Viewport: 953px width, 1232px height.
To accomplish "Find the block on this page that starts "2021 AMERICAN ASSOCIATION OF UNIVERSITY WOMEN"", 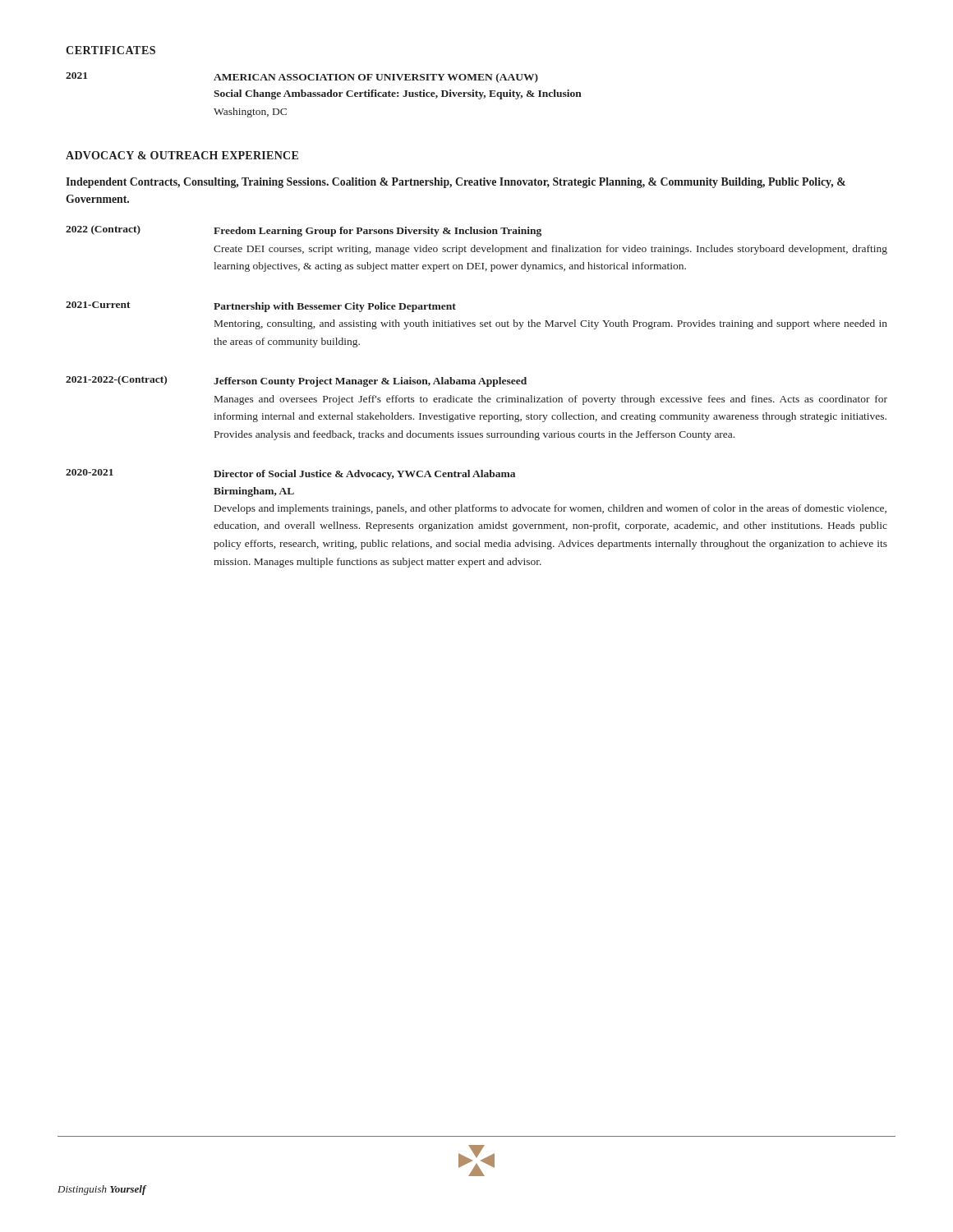I will (476, 94).
